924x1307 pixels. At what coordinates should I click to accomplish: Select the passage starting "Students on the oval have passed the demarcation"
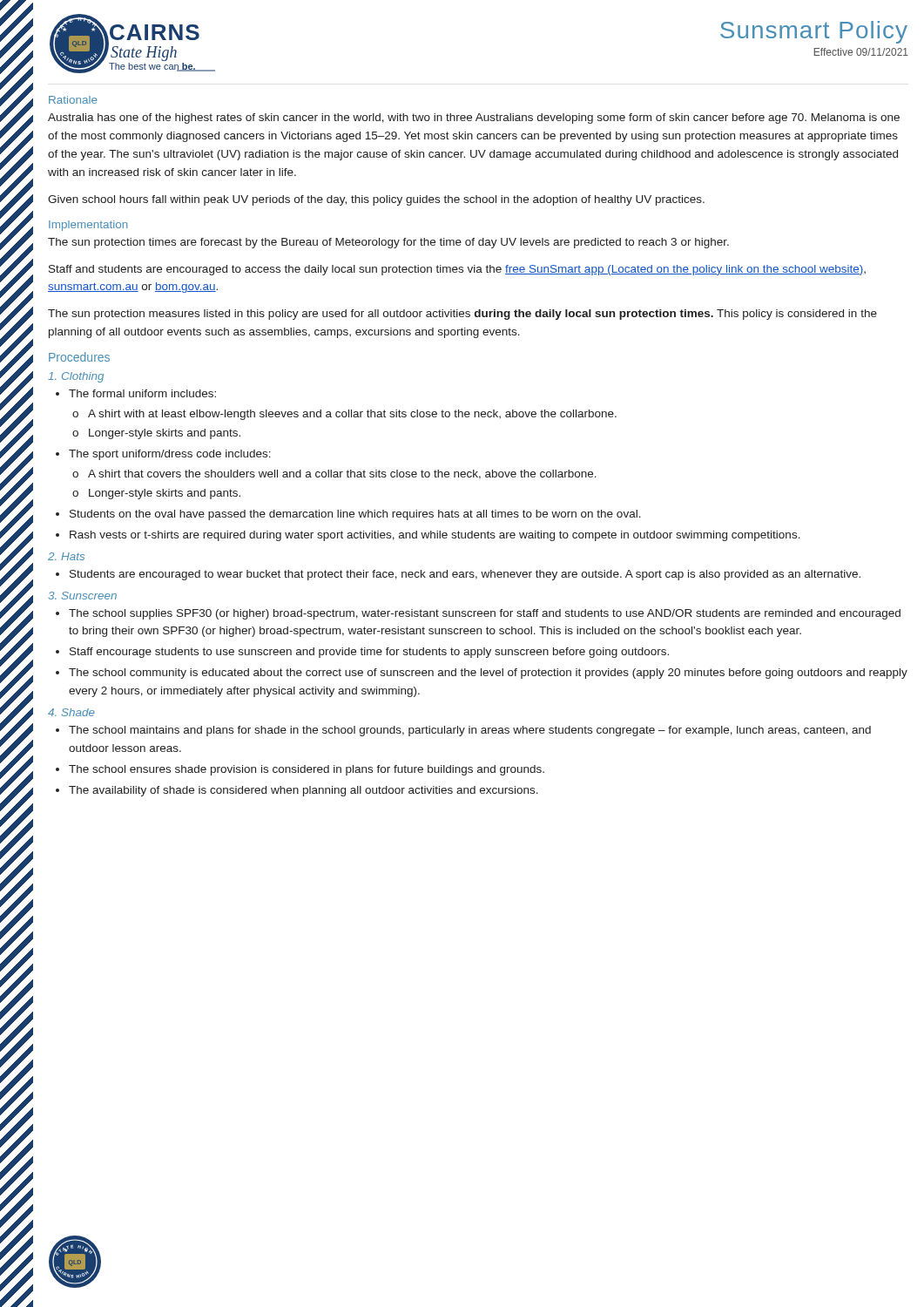tap(355, 513)
